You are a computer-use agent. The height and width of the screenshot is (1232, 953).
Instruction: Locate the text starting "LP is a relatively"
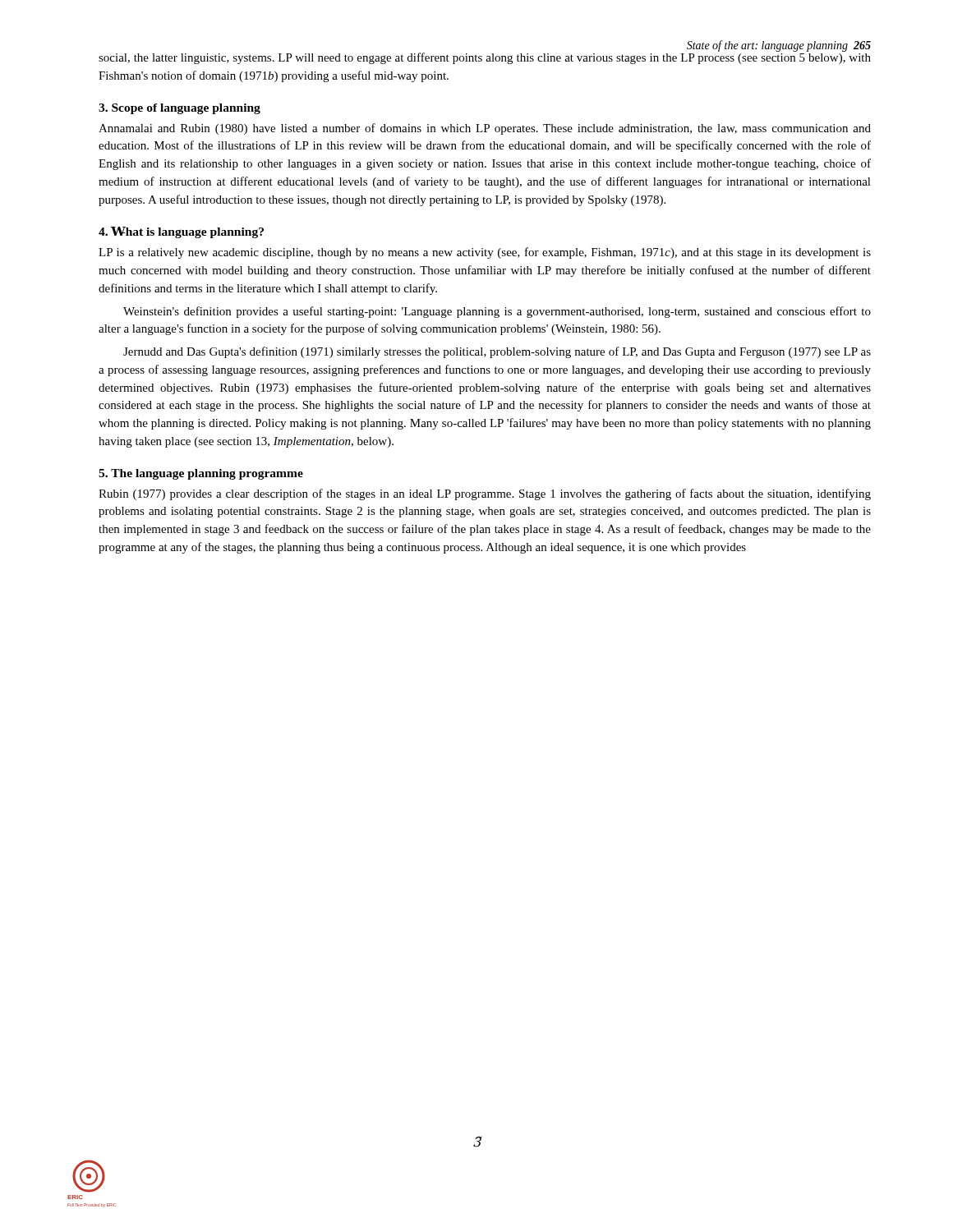tap(485, 347)
